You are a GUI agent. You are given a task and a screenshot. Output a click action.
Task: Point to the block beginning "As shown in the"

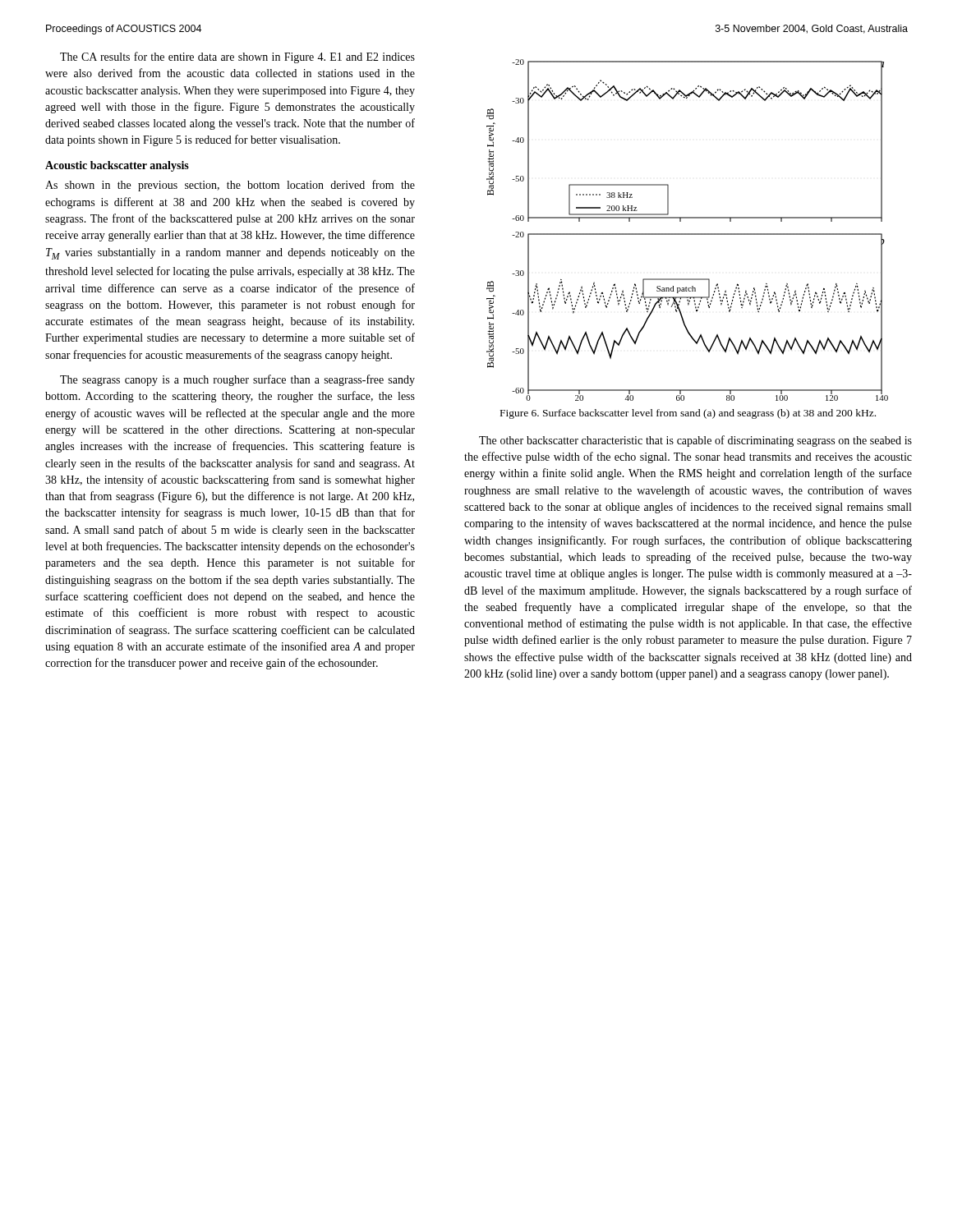pos(230,425)
